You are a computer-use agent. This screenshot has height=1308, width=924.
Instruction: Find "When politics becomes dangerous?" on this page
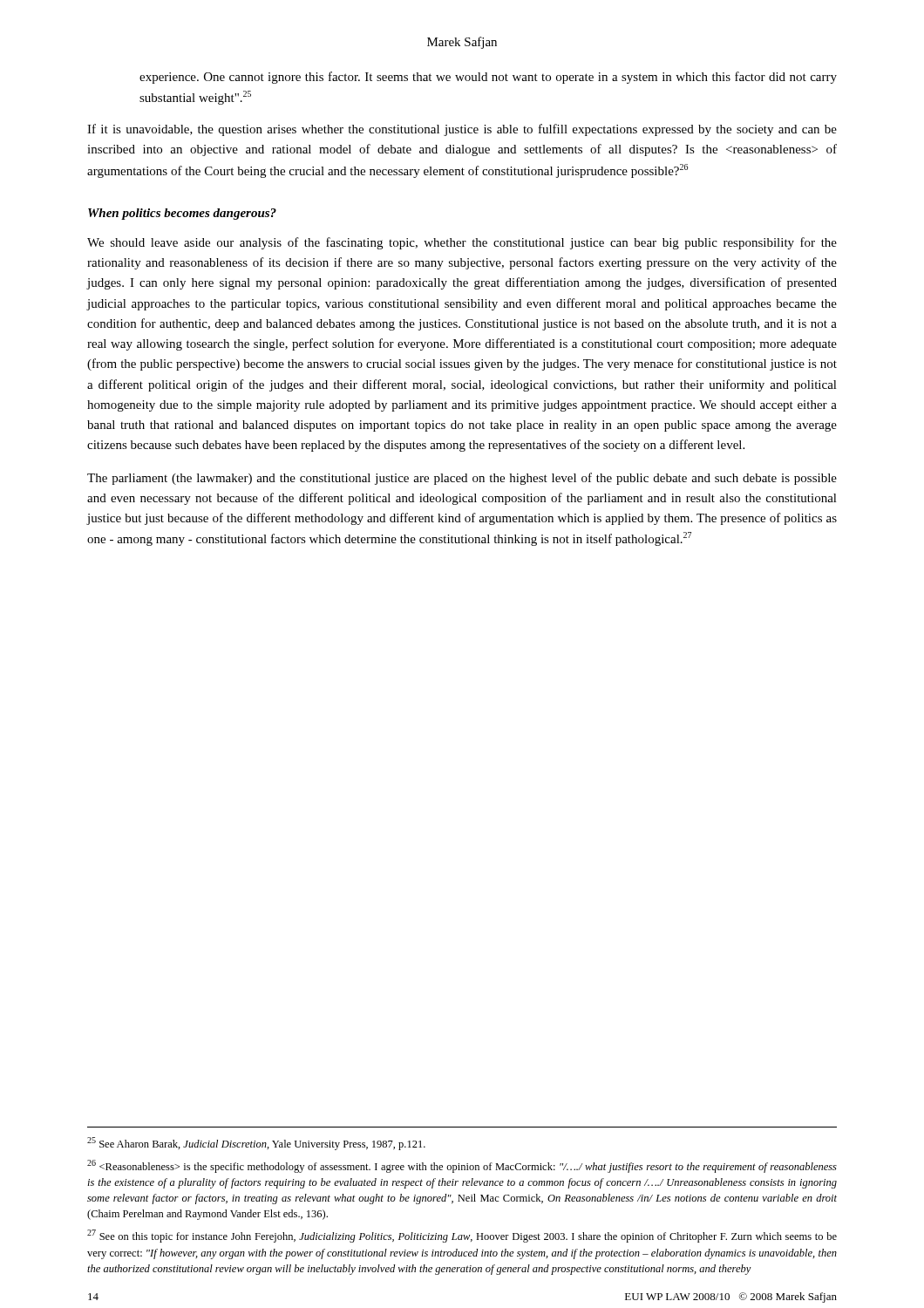coord(182,213)
